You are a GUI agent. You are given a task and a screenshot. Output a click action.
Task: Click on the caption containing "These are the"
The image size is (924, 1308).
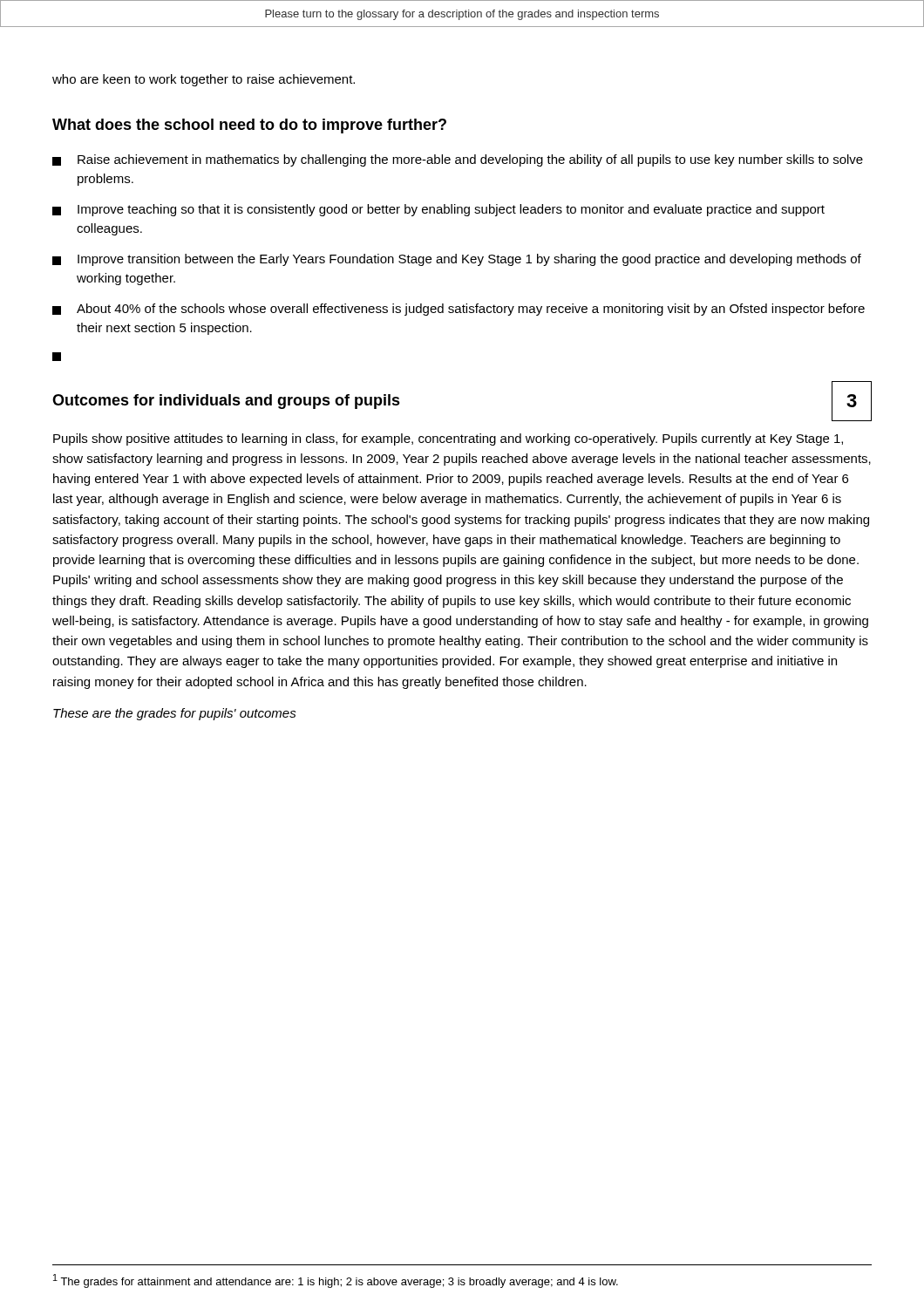coord(174,713)
